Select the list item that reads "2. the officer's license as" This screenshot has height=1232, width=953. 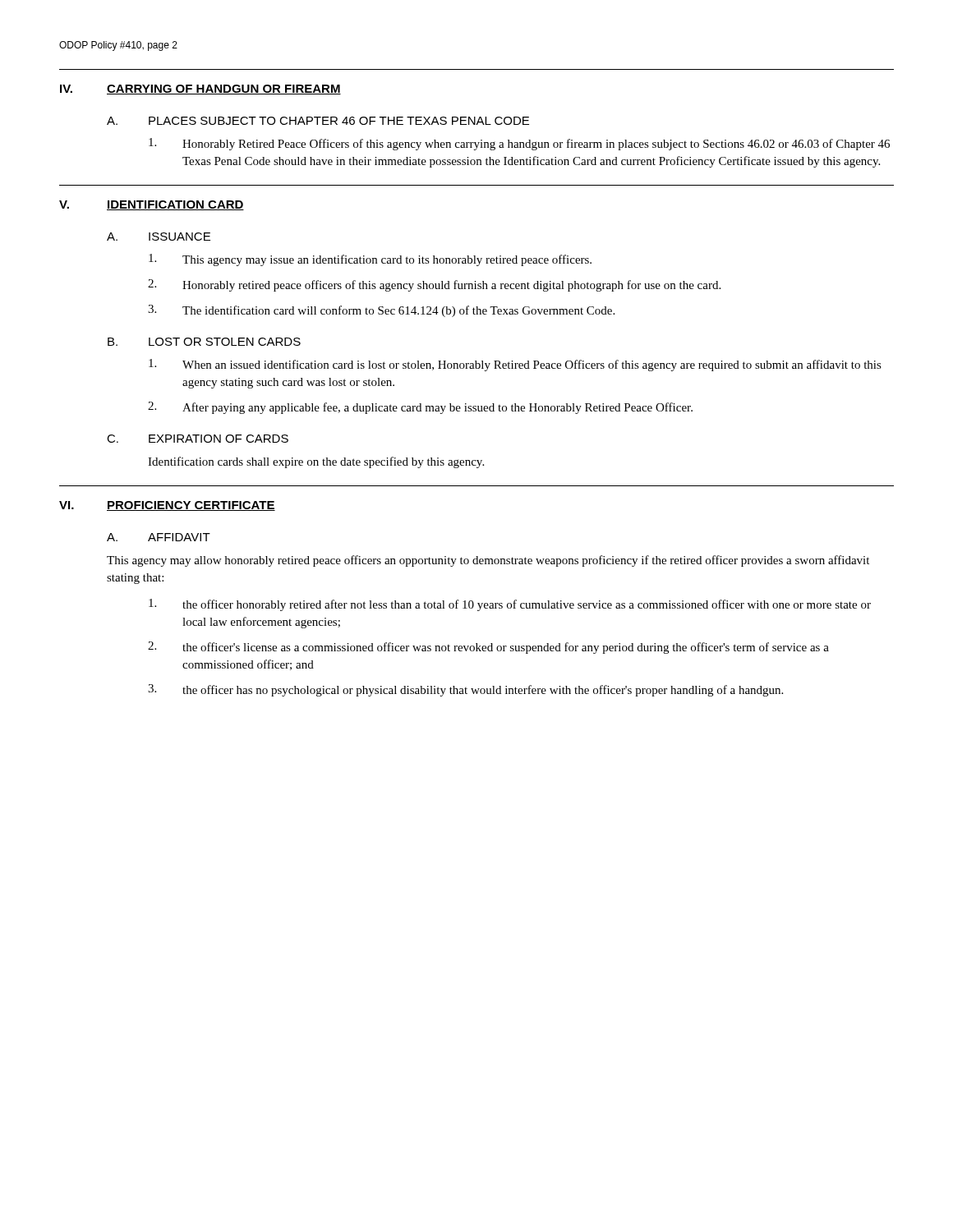click(x=521, y=656)
